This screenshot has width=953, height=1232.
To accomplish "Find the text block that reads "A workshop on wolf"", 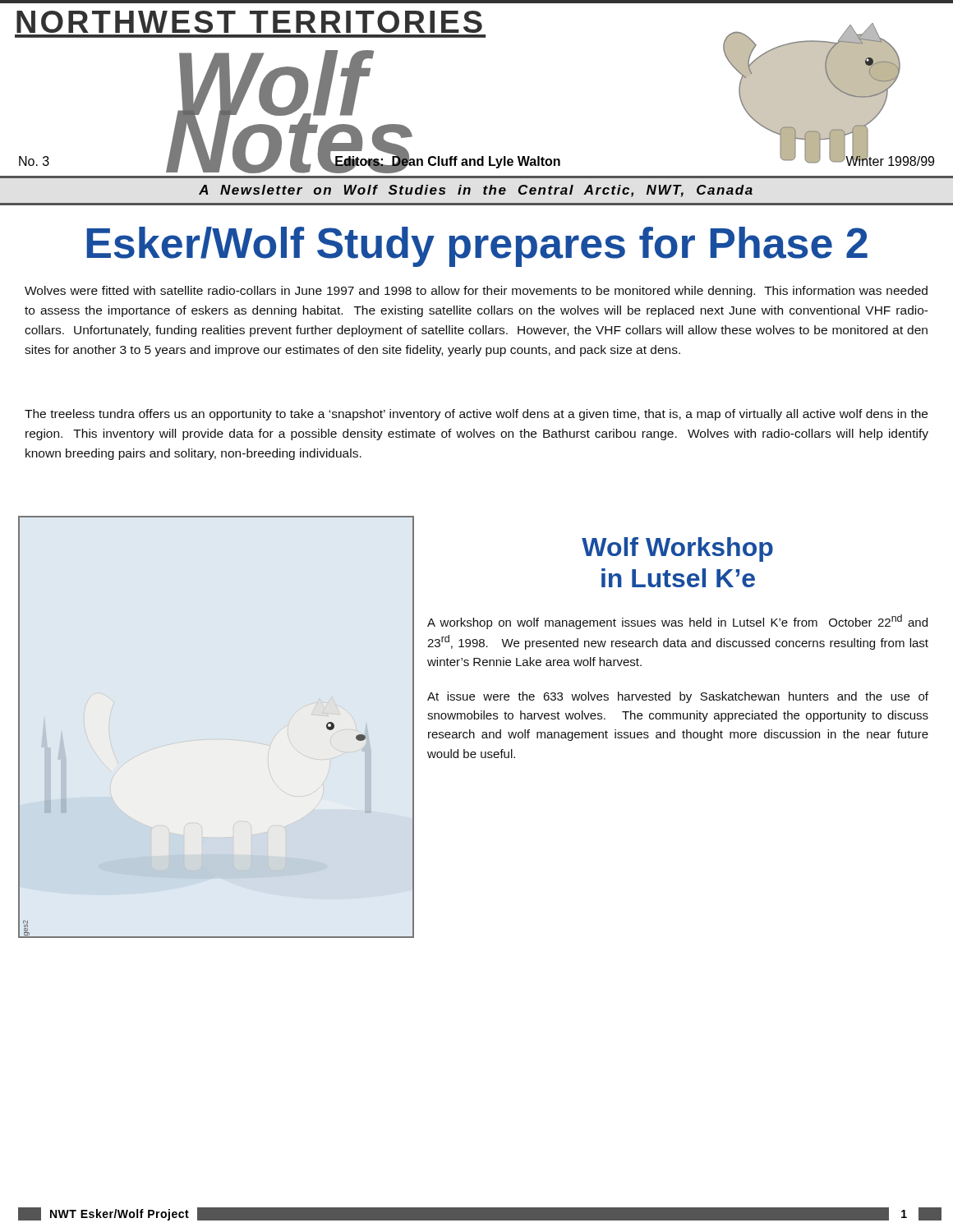I will [x=678, y=641].
